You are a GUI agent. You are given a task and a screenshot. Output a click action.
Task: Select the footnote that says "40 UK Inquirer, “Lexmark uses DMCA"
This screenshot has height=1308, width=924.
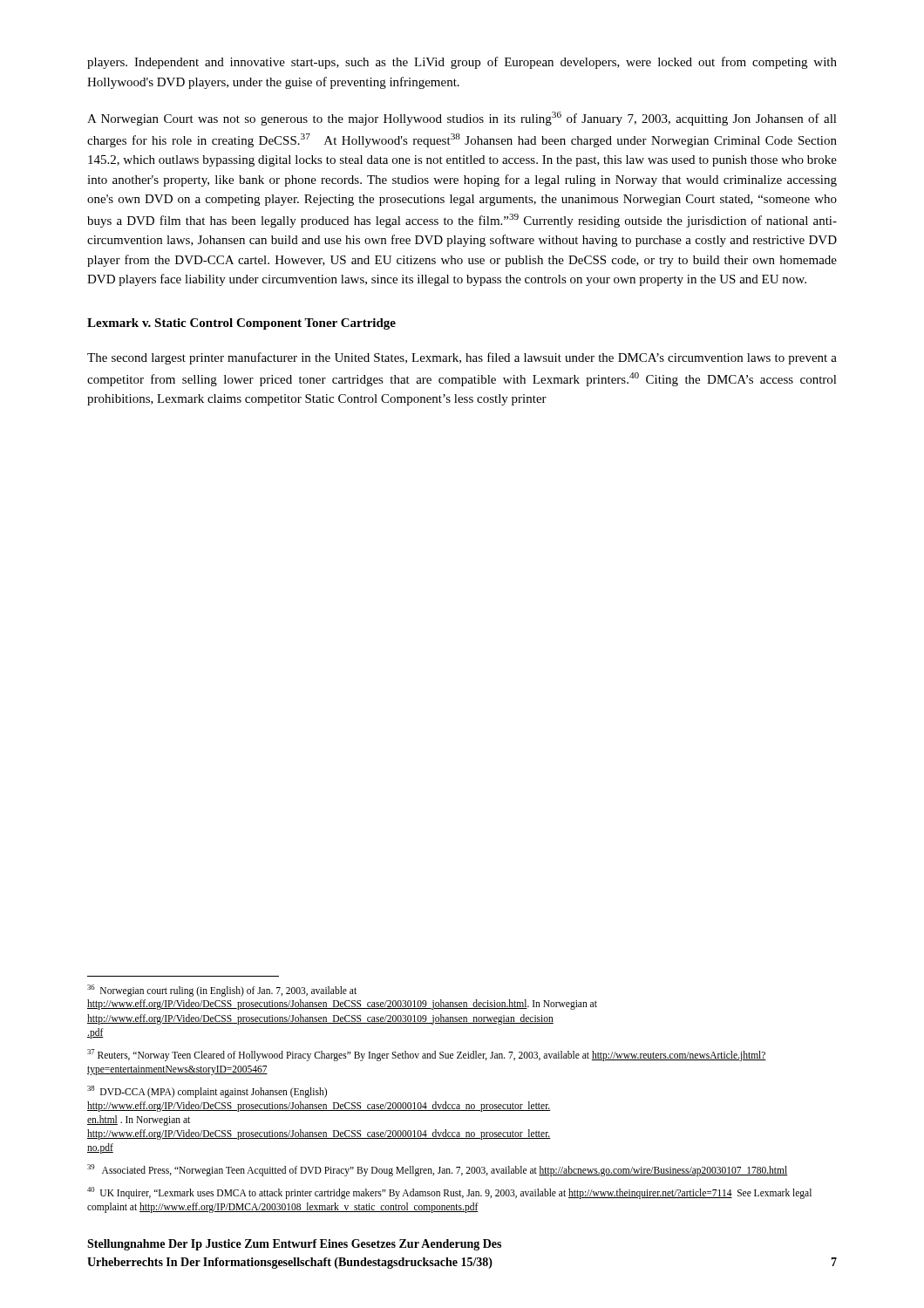pyautogui.click(x=449, y=1199)
